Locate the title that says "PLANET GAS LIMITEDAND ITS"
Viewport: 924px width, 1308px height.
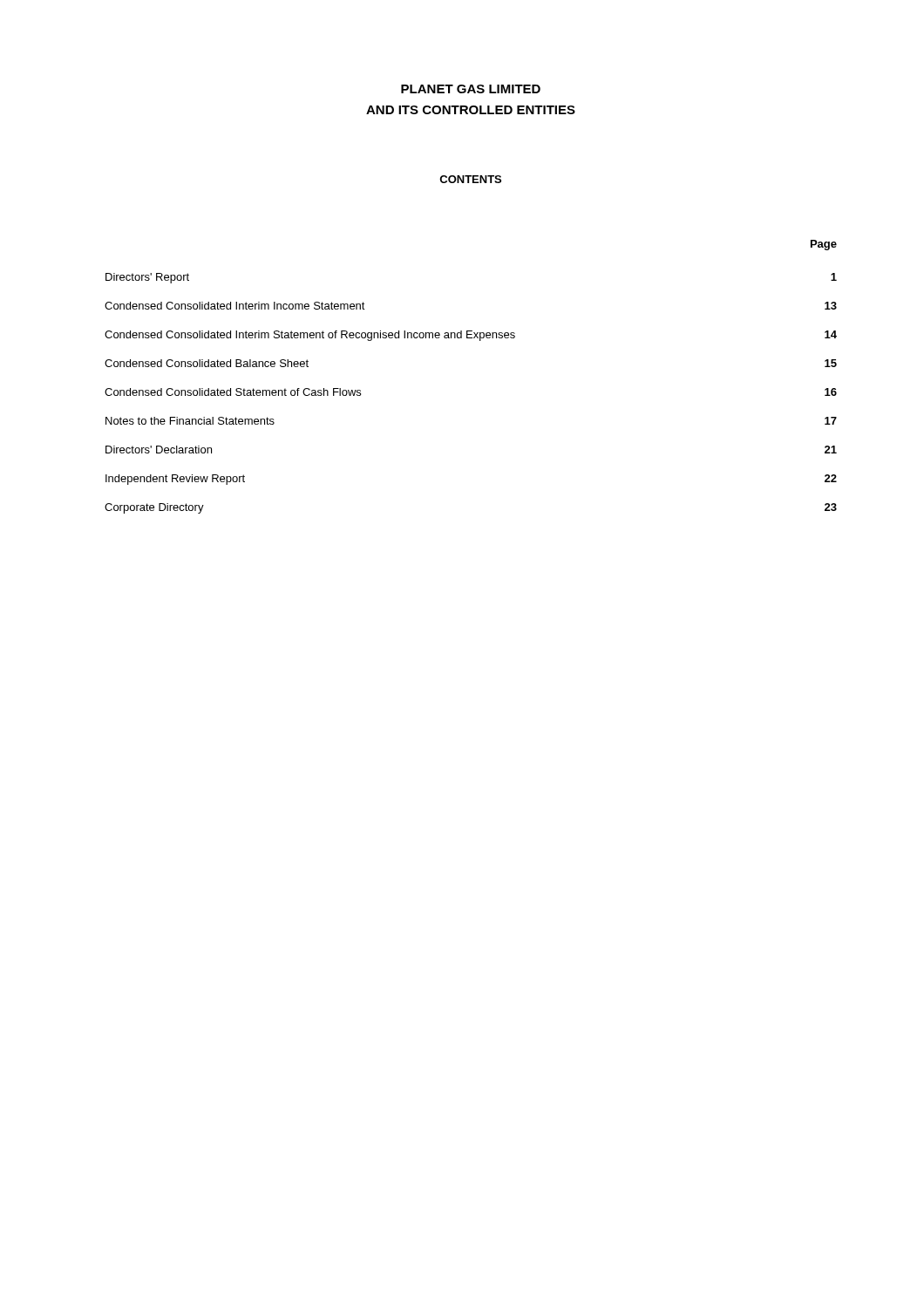[471, 99]
